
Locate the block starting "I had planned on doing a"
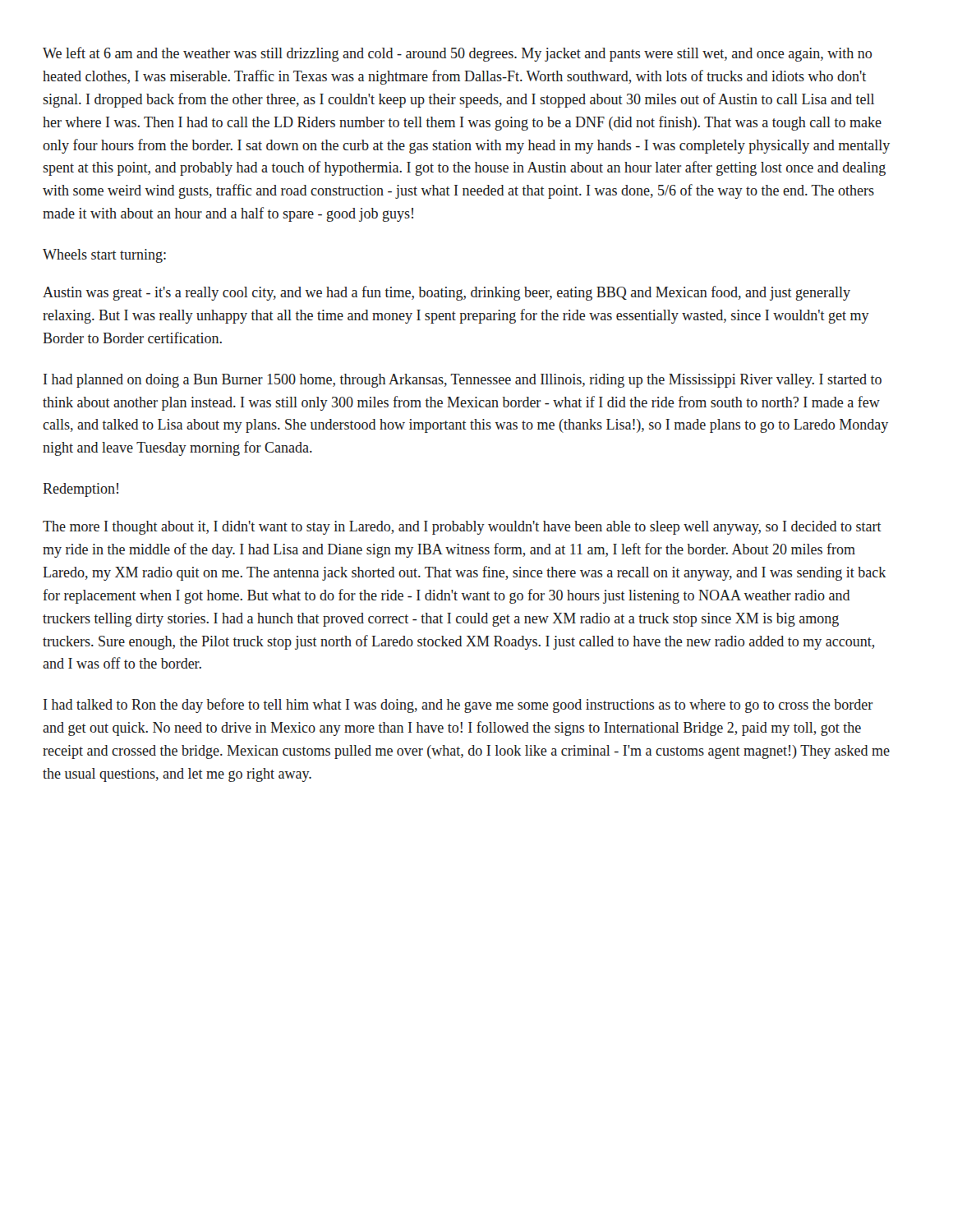click(x=466, y=414)
